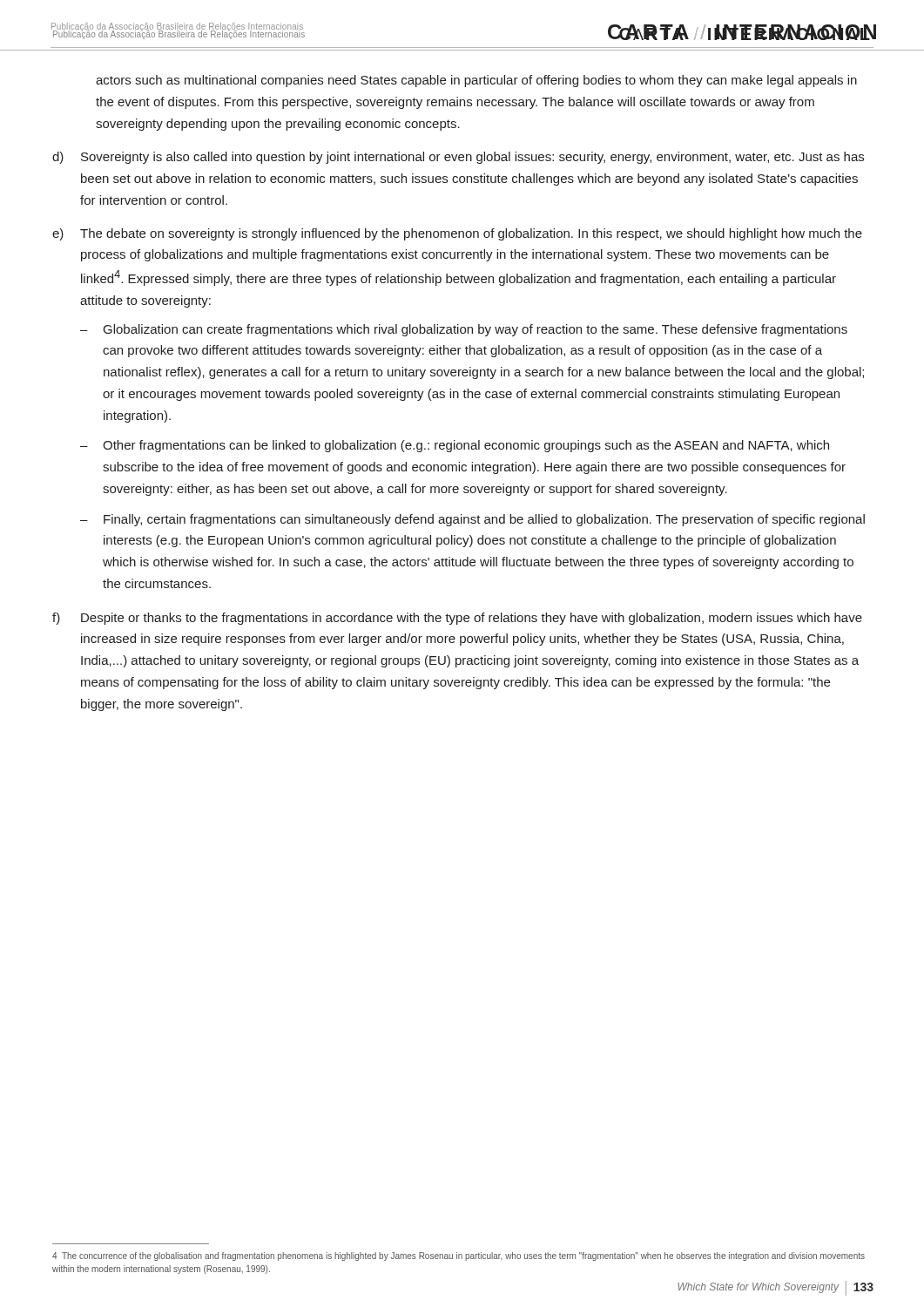
Task: Click a footnote
Action: (x=459, y=1263)
